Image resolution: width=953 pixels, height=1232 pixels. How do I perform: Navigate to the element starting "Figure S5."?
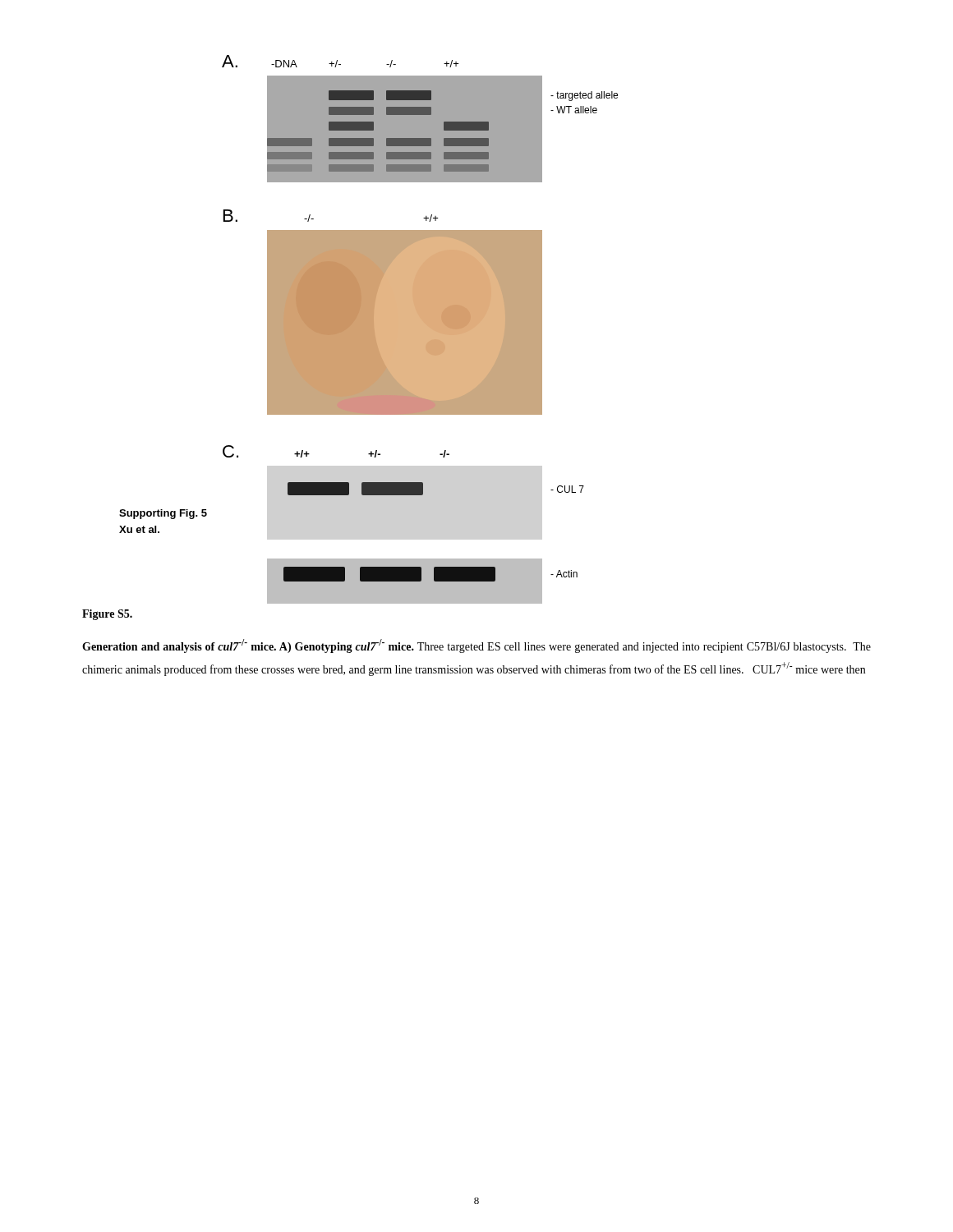click(107, 614)
